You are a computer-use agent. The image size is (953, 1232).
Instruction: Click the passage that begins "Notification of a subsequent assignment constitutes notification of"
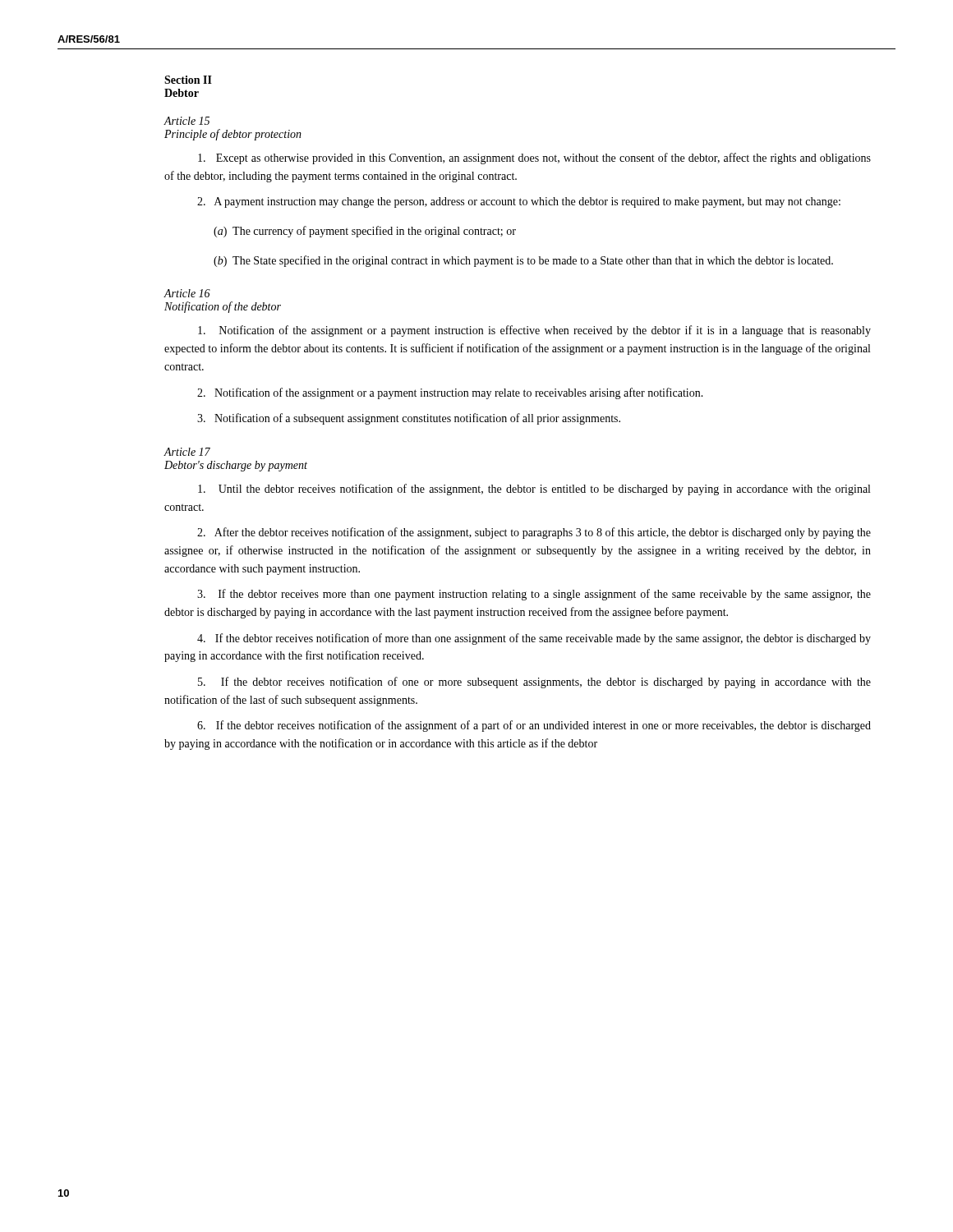tap(518, 419)
